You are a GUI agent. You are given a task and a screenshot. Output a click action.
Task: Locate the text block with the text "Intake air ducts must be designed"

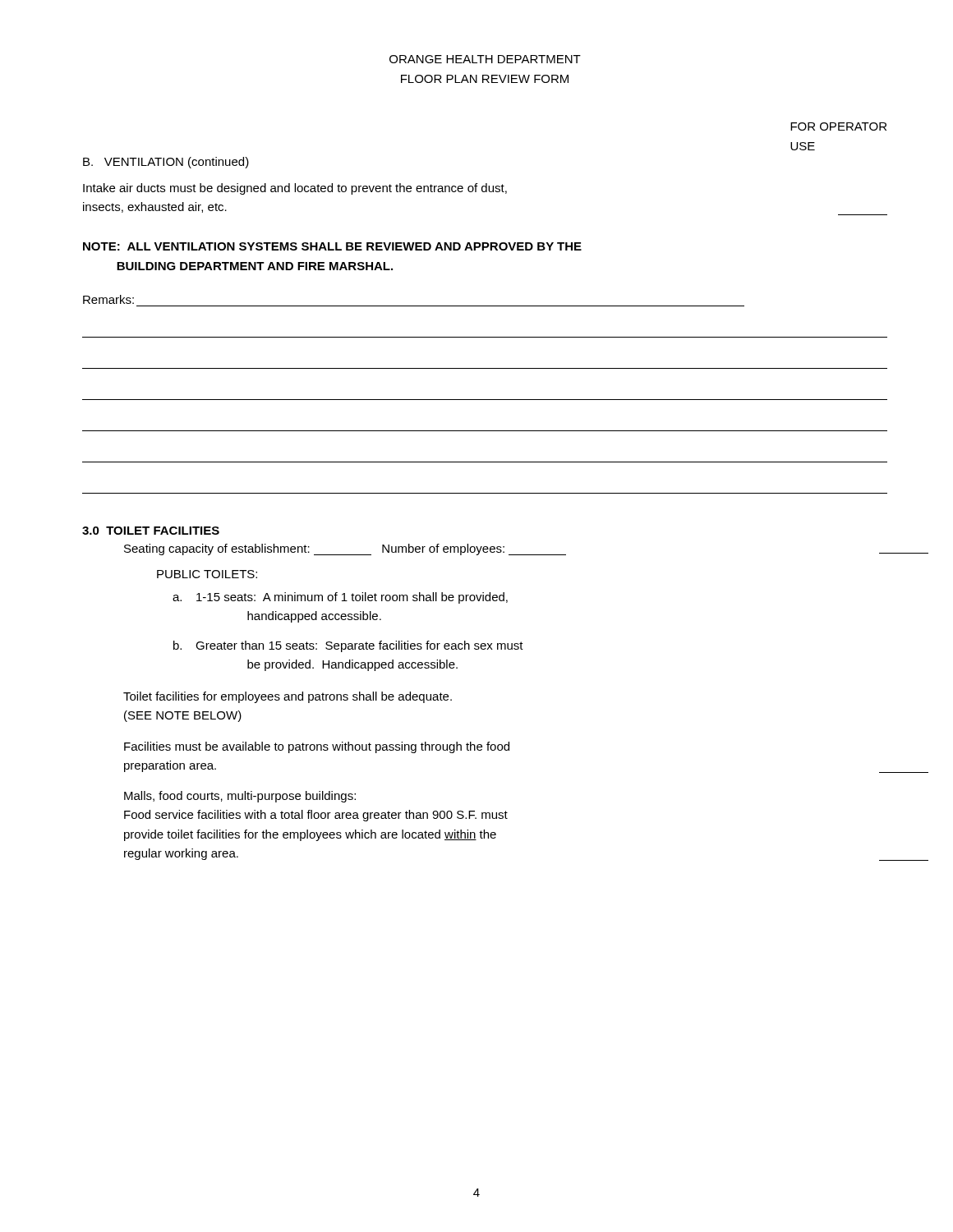click(x=485, y=198)
